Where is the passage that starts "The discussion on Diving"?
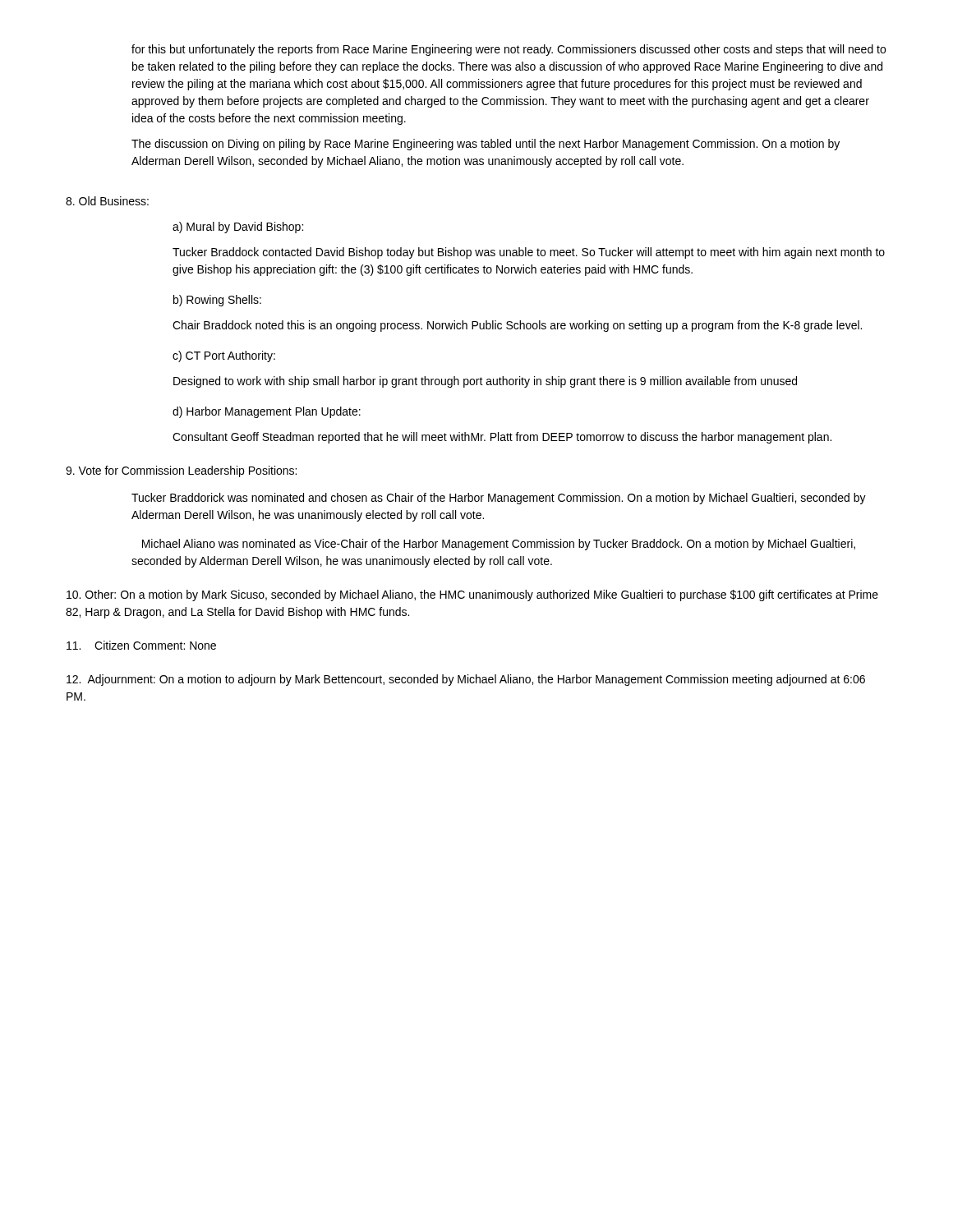This screenshot has width=953, height=1232. click(509, 153)
